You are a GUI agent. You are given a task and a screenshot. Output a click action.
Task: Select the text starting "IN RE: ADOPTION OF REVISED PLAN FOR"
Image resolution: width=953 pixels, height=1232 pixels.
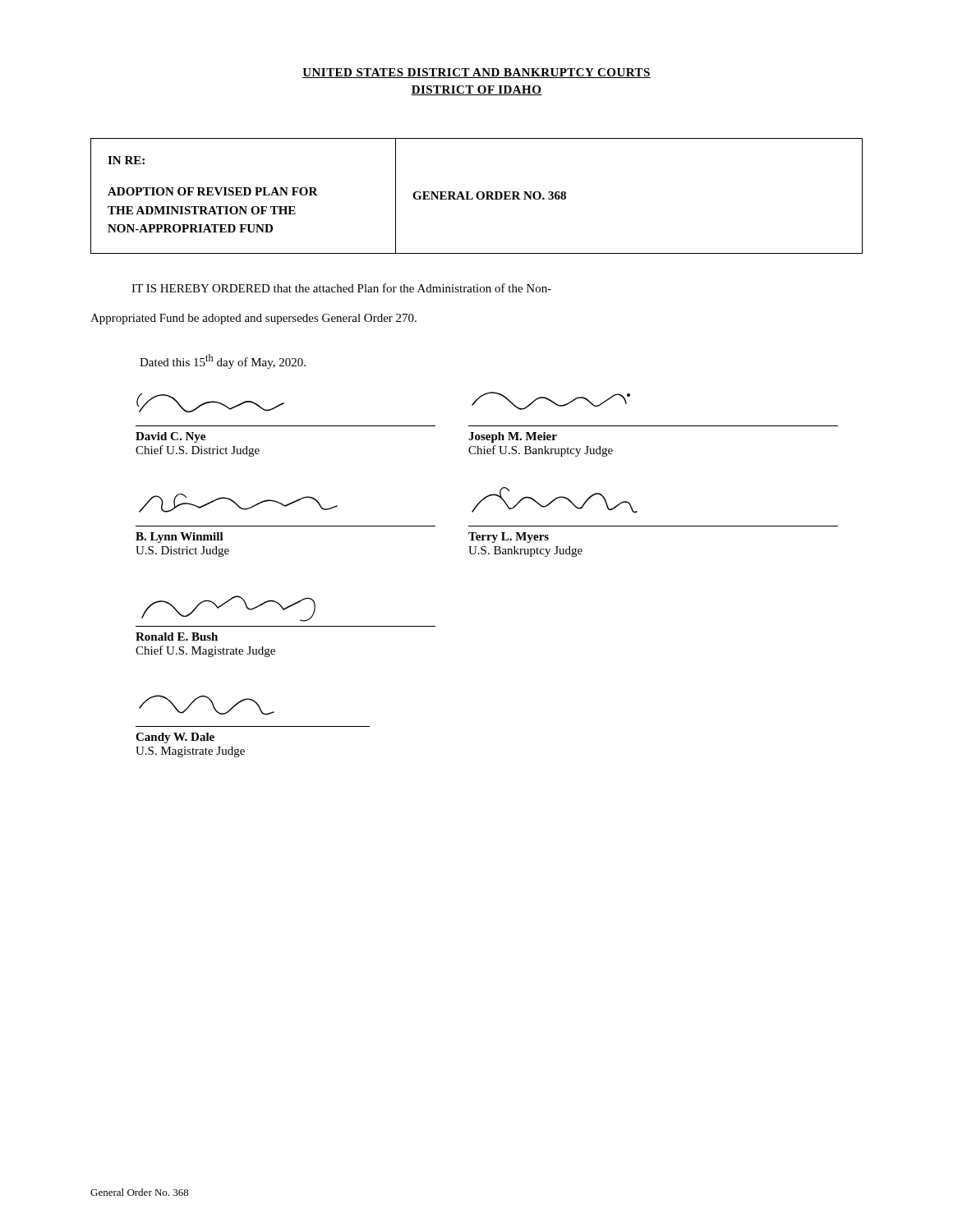point(476,196)
